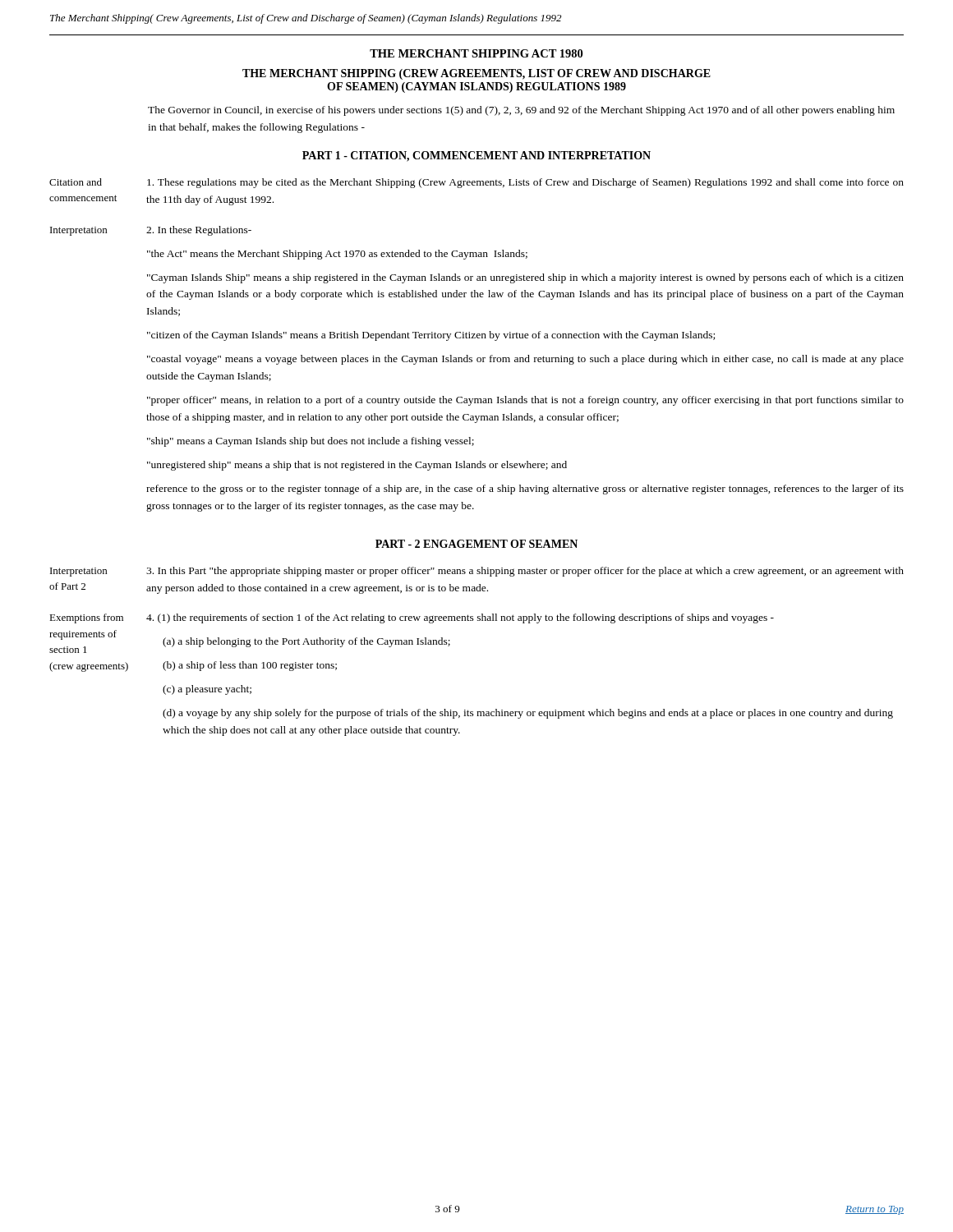Navigate to the block starting "Exemptions from requirements of section 1(crew agreements)"
The width and height of the screenshot is (953, 1232).
[x=89, y=642]
